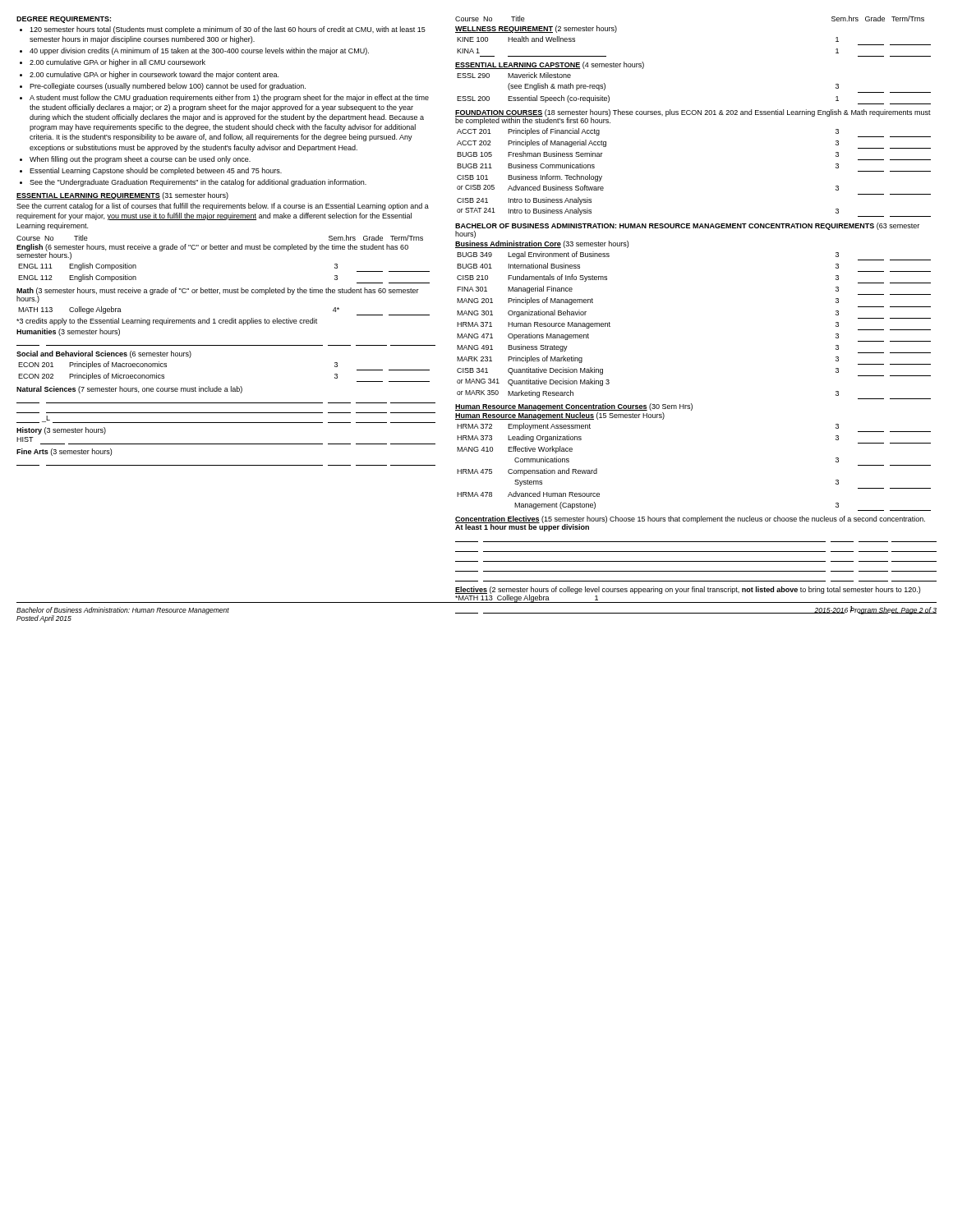The image size is (953, 1232).
Task: Click on the table containing "Advanced Business Software"
Action: [696, 172]
